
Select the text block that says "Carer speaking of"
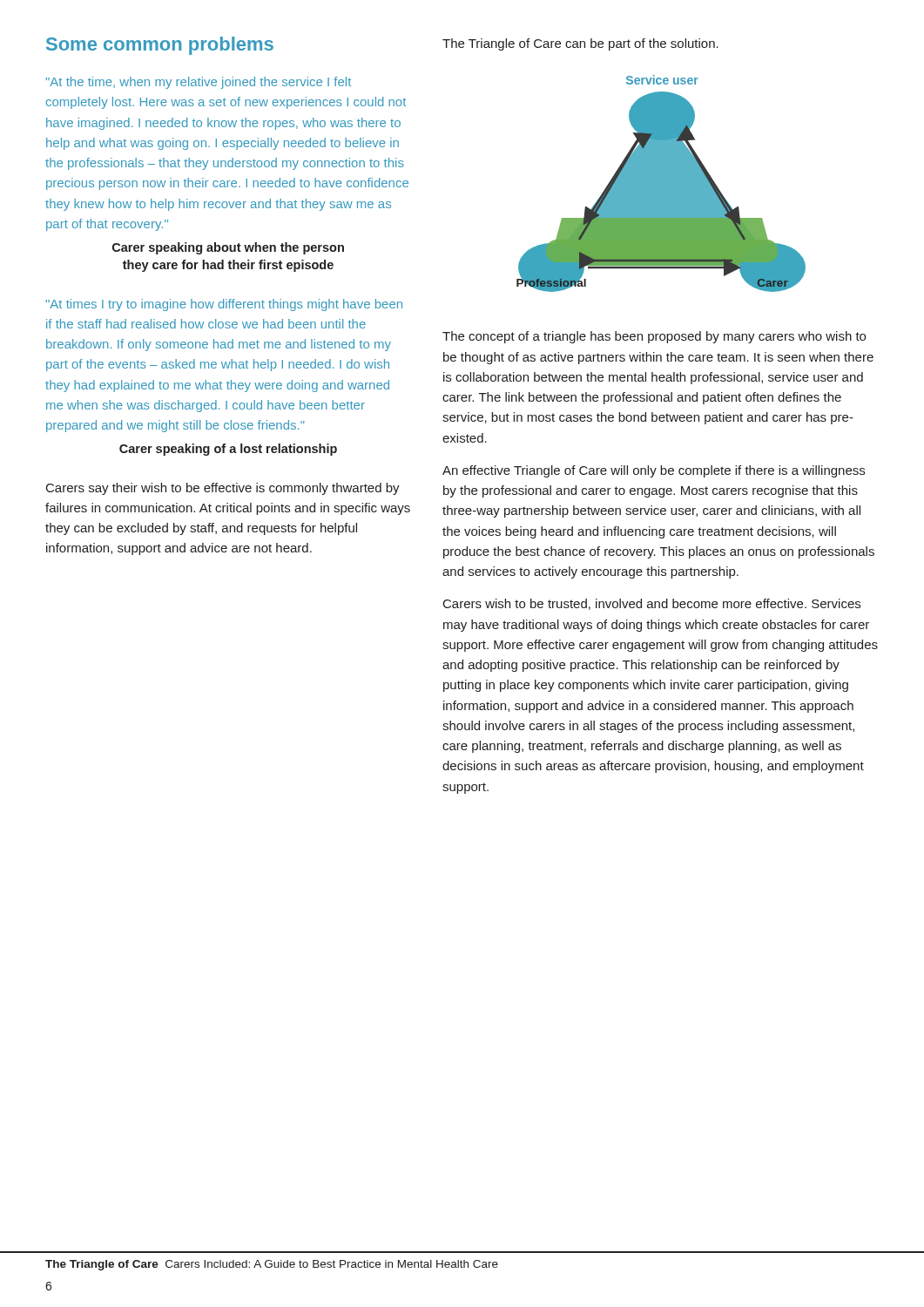point(228,449)
